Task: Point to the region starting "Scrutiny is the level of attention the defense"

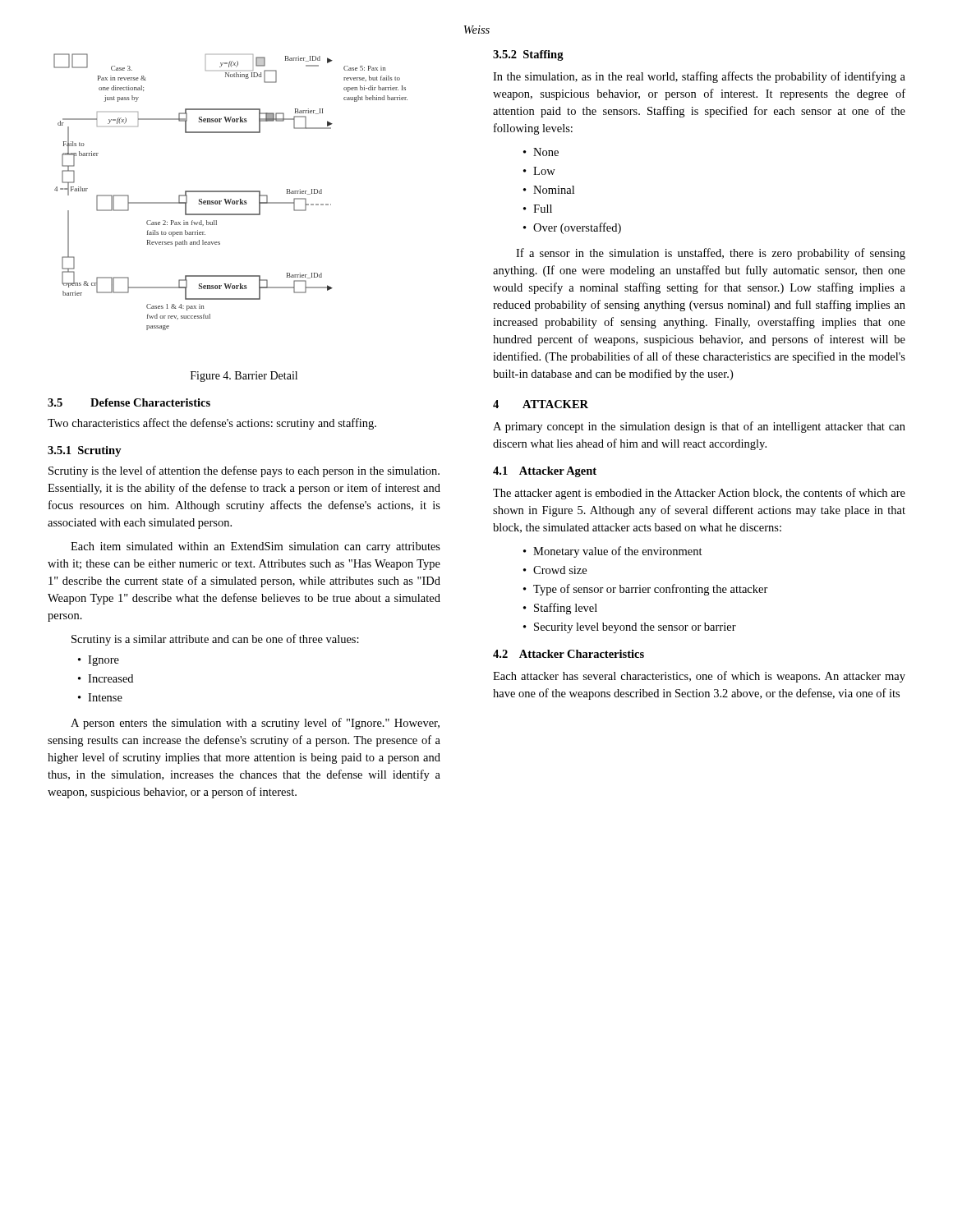Action: (x=244, y=497)
